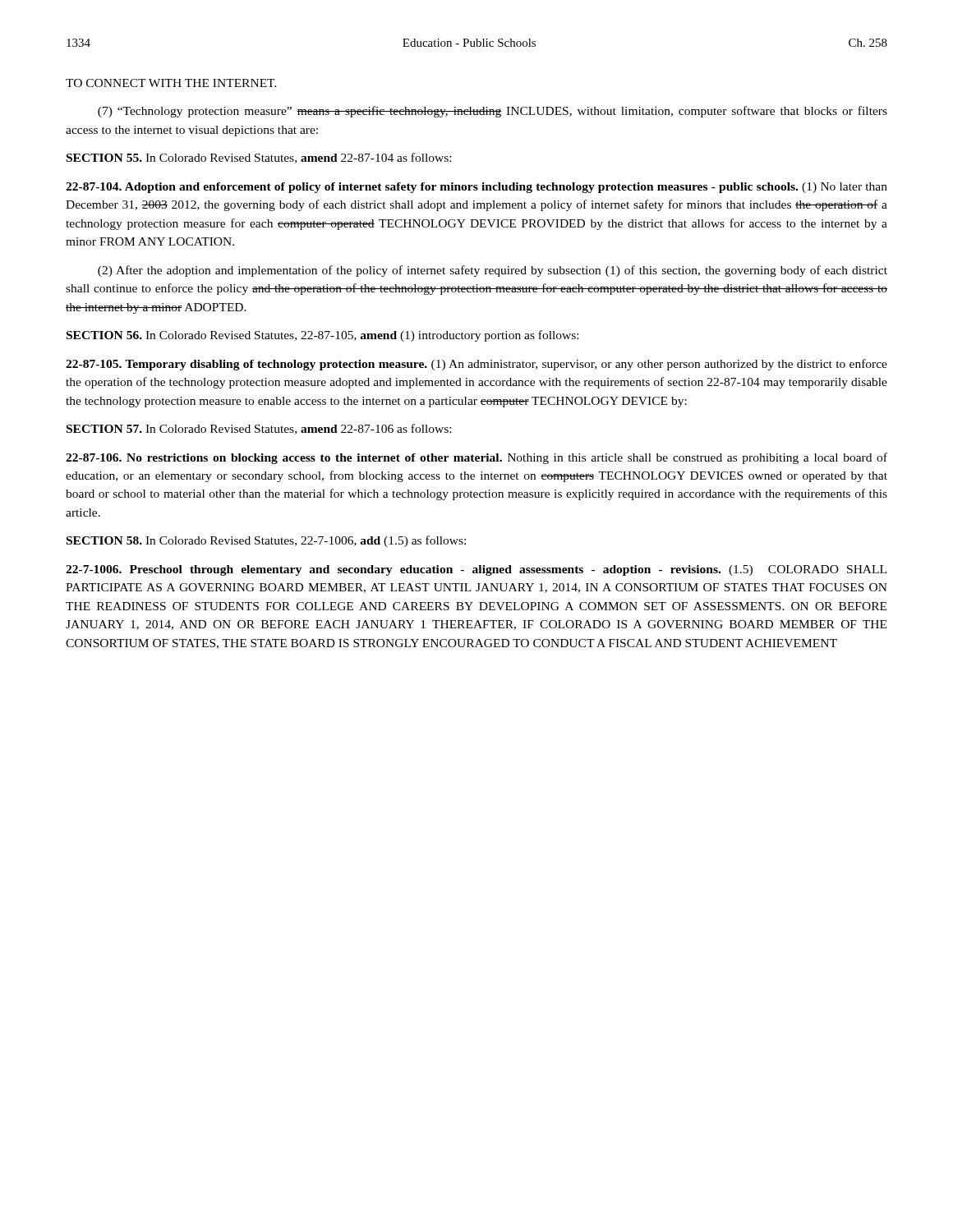The height and width of the screenshot is (1232, 953).
Task: Locate the text block with the text "SECTION 55. In Colorado Revised Statutes, amend"
Action: pyautogui.click(x=259, y=158)
